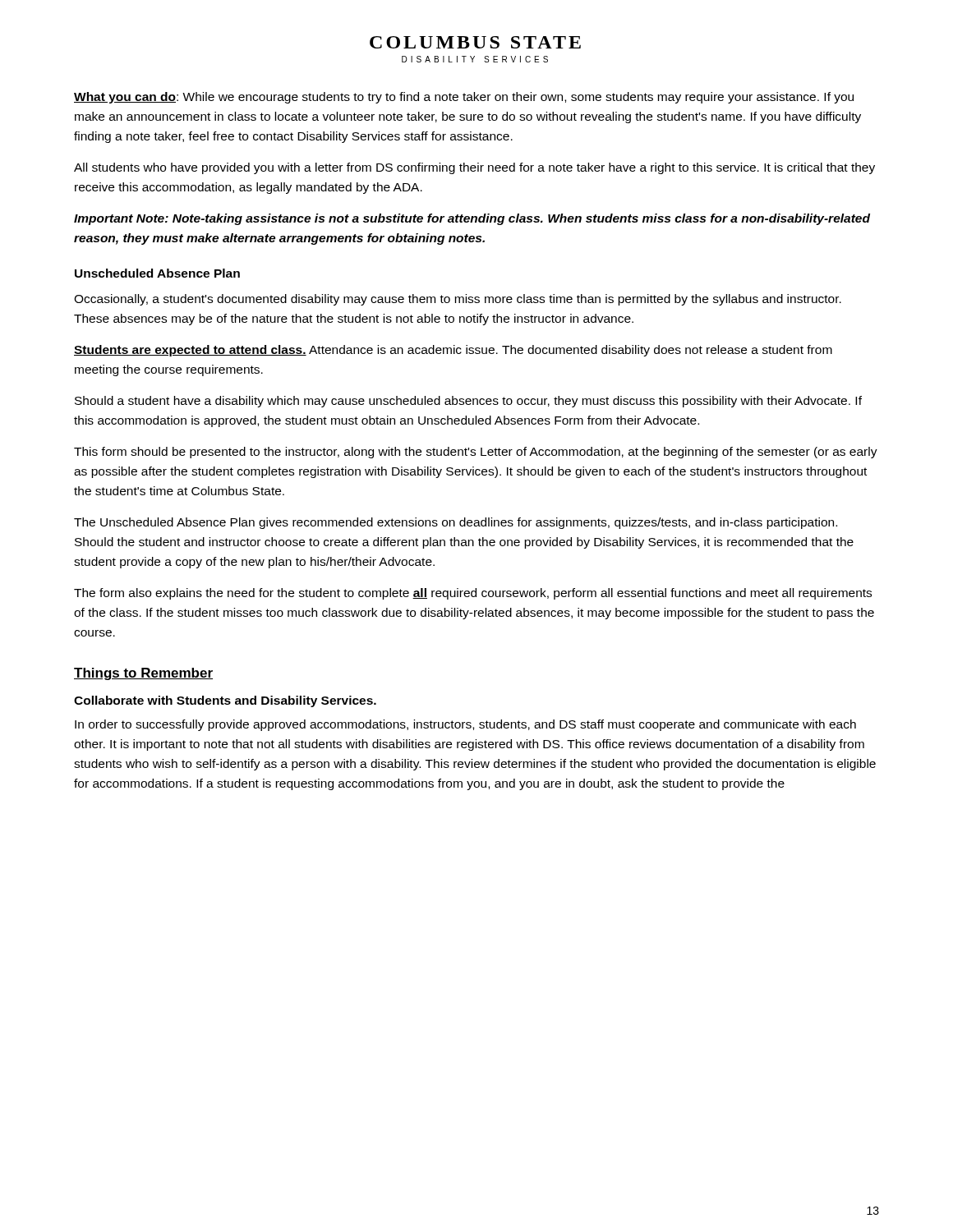
Task: Navigate to the block starting "In order to successfully provide approved accommodations,"
Action: (475, 754)
